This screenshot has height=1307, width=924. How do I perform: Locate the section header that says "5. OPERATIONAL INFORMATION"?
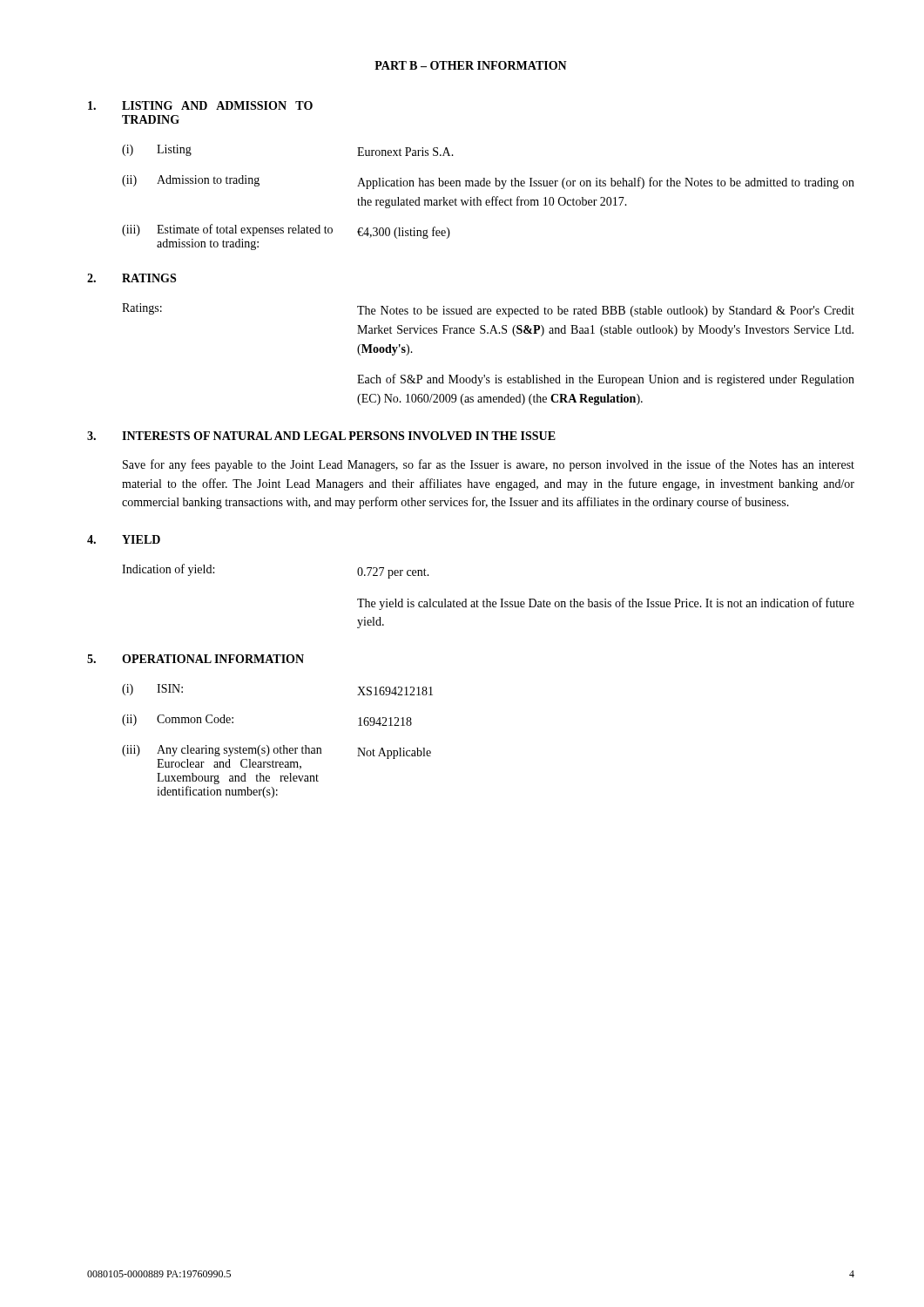coord(196,659)
